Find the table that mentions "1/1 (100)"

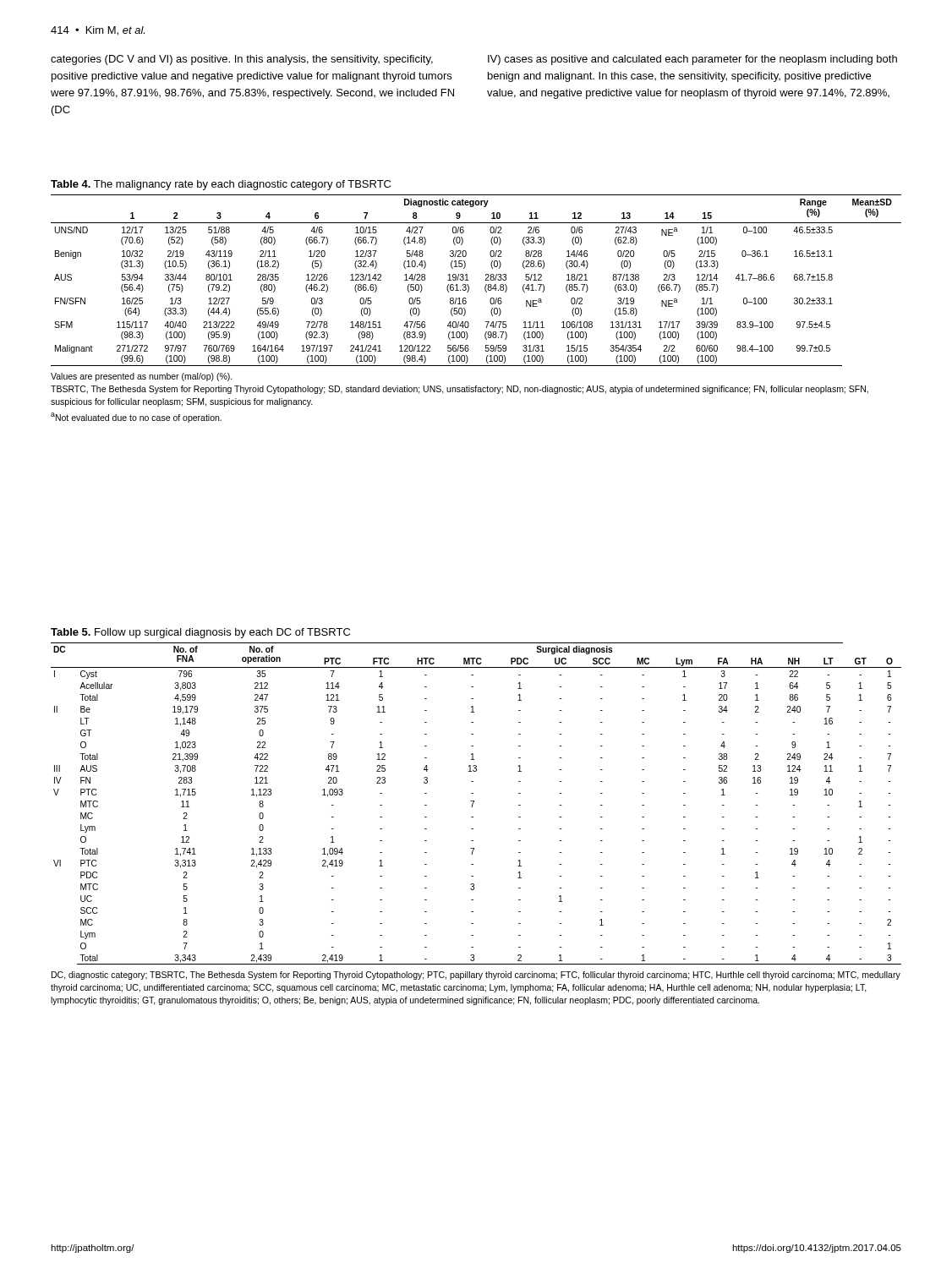click(x=476, y=280)
